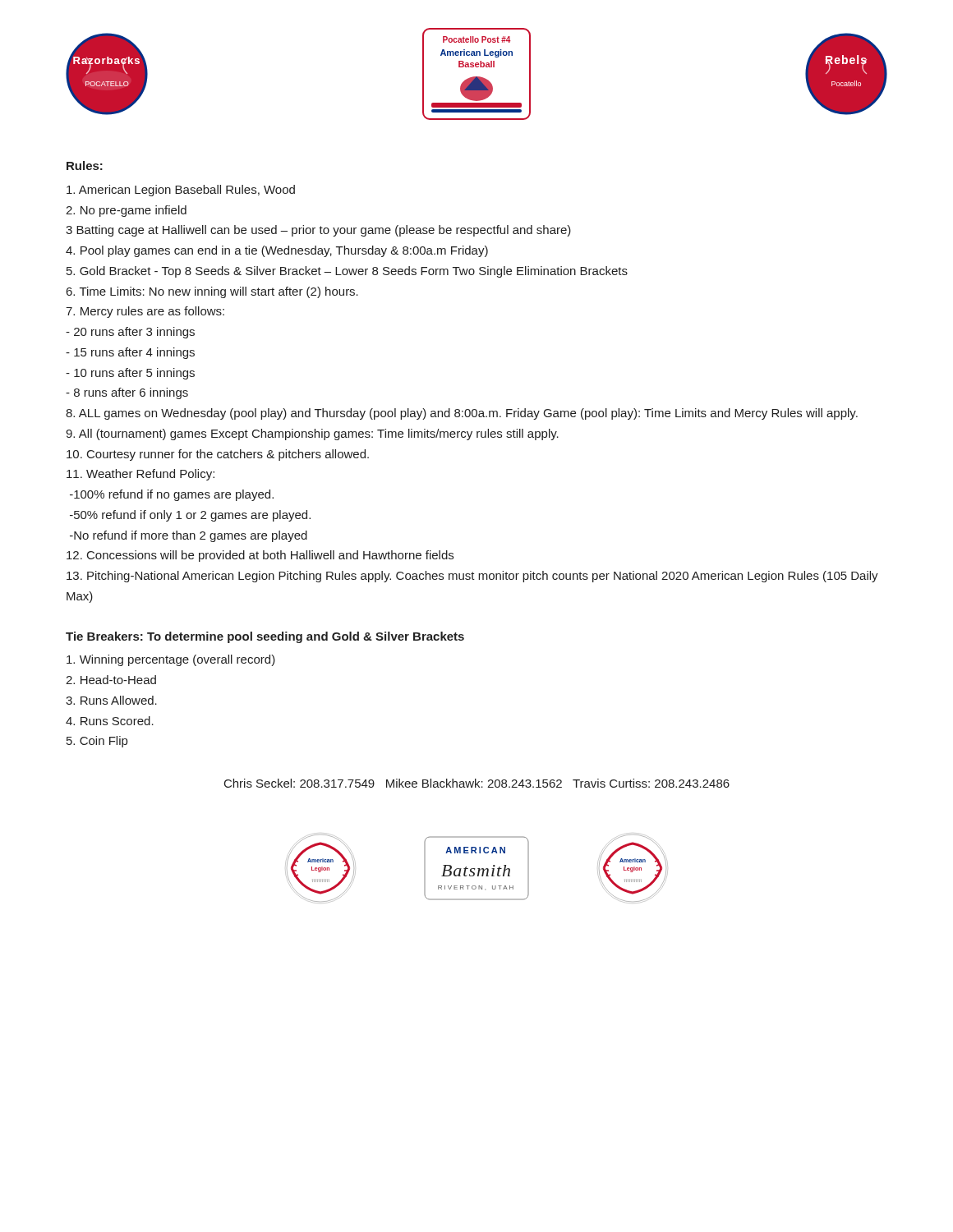Find the block starting "4. Runs Scored."
953x1232 pixels.
(x=110, y=720)
